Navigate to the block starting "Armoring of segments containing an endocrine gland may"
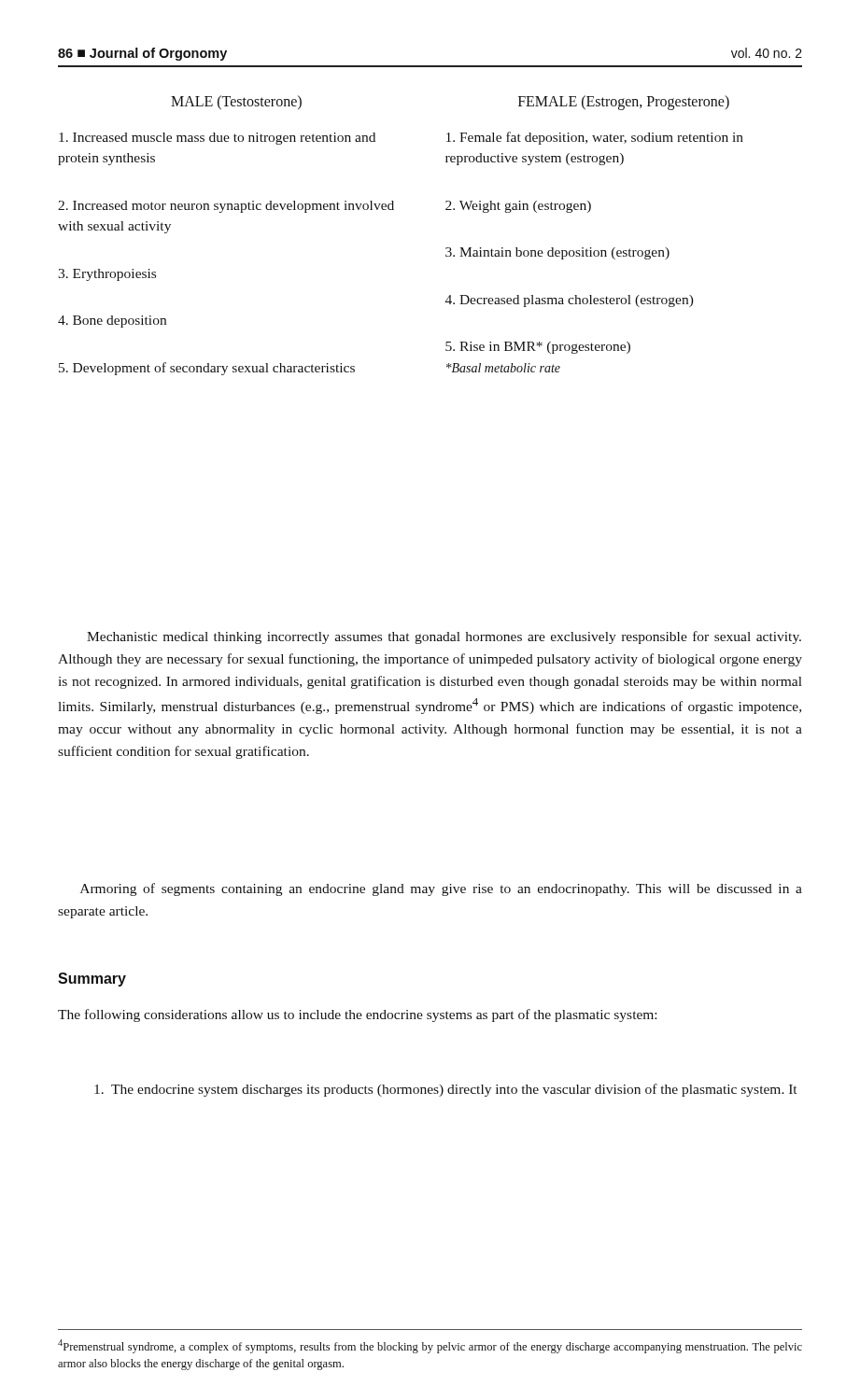The height and width of the screenshot is (1400, 860). click(430, 900)
